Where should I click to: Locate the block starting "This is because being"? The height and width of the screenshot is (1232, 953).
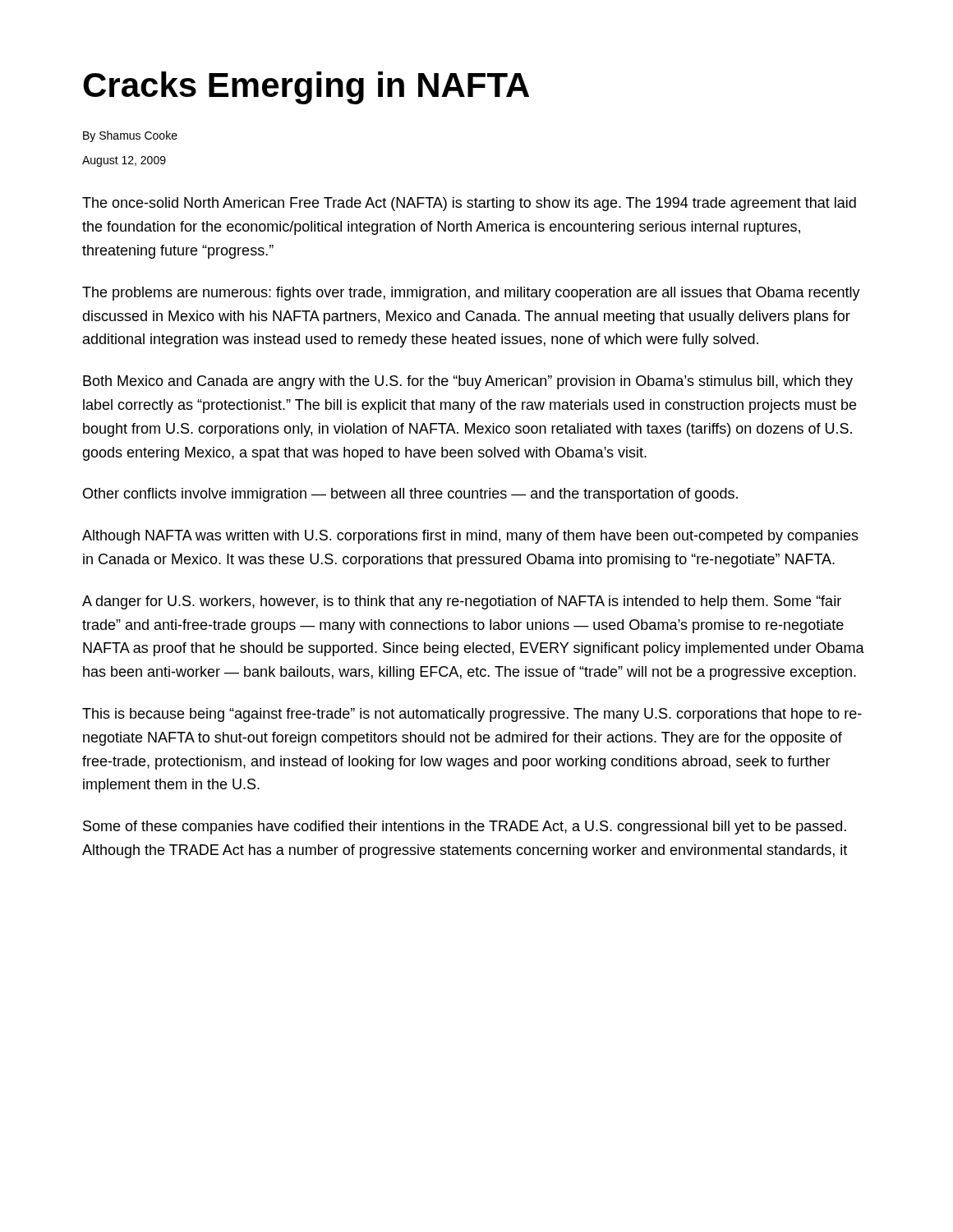(x=472, y=749)
